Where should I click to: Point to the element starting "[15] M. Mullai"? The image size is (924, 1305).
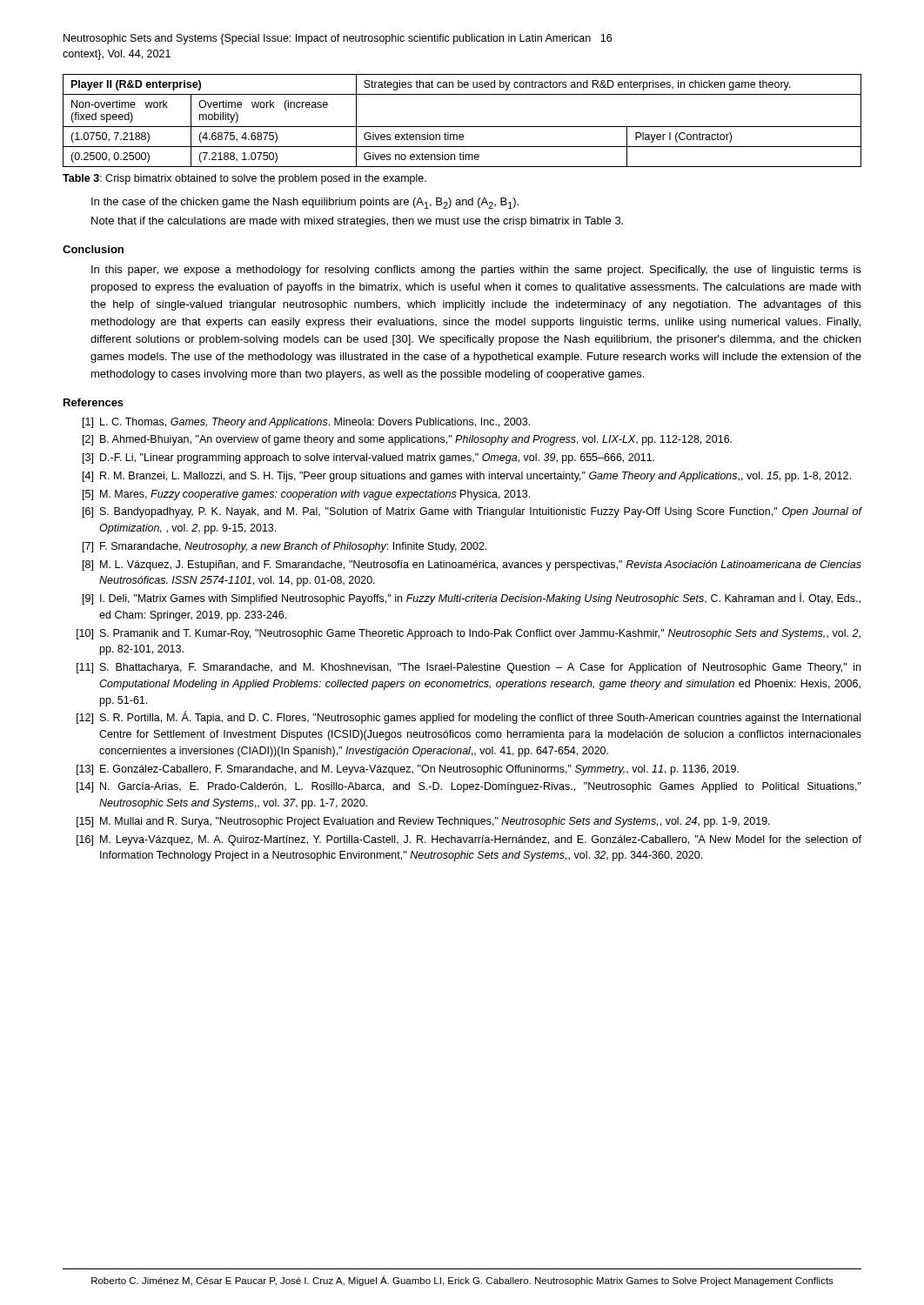462,821
